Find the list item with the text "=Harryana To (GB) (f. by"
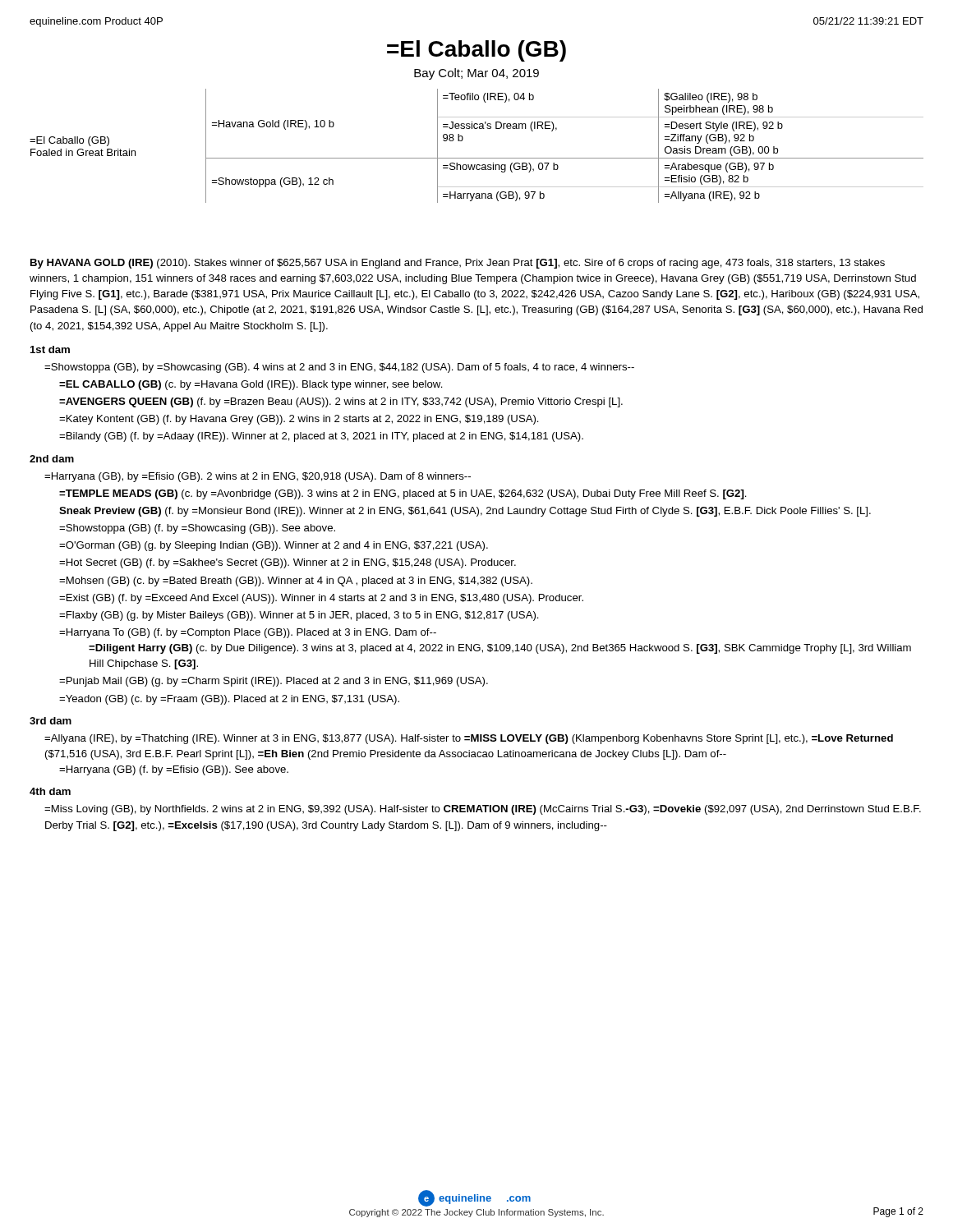 coord(491,649)
